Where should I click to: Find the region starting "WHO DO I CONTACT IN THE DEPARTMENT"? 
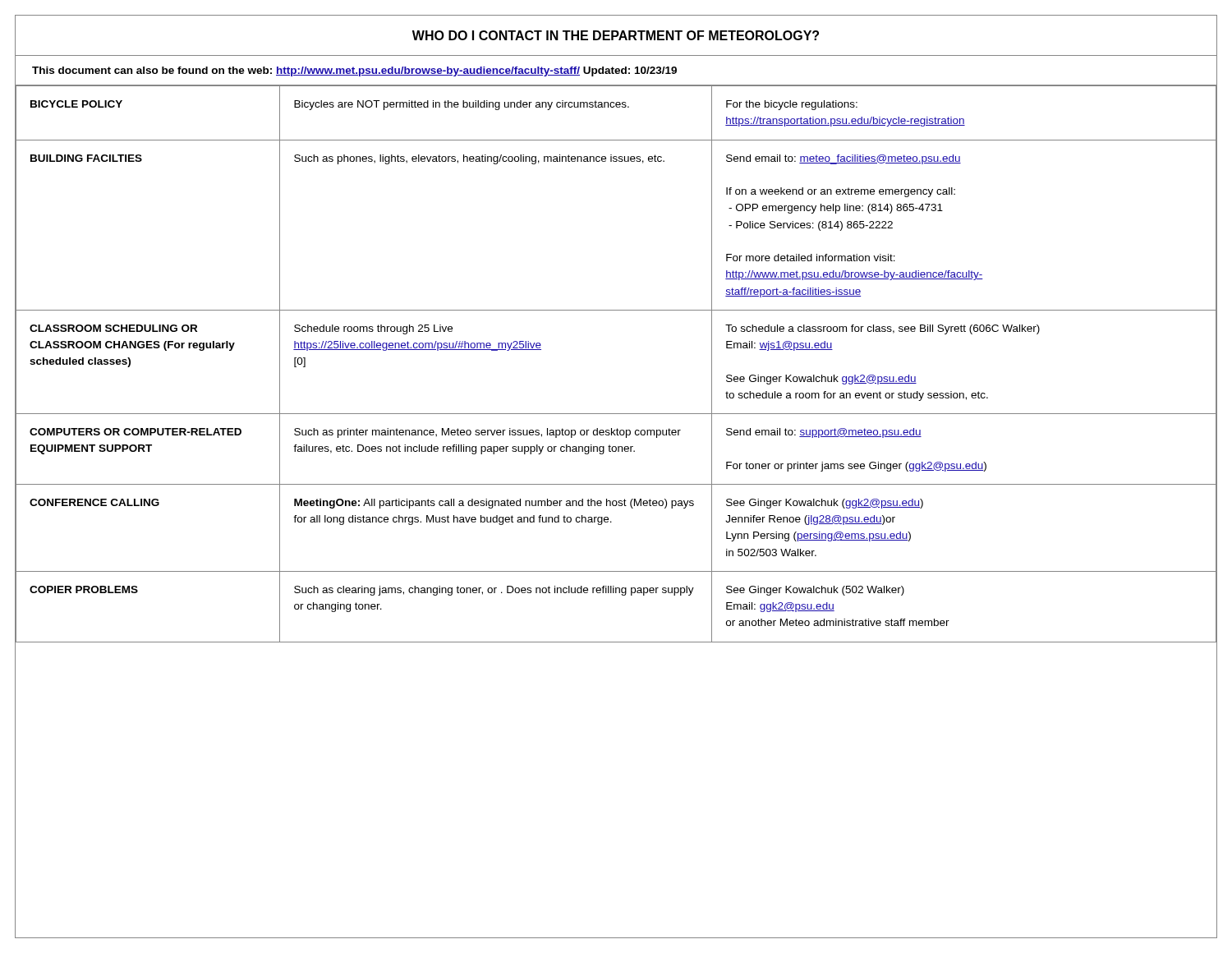[616, 36]
